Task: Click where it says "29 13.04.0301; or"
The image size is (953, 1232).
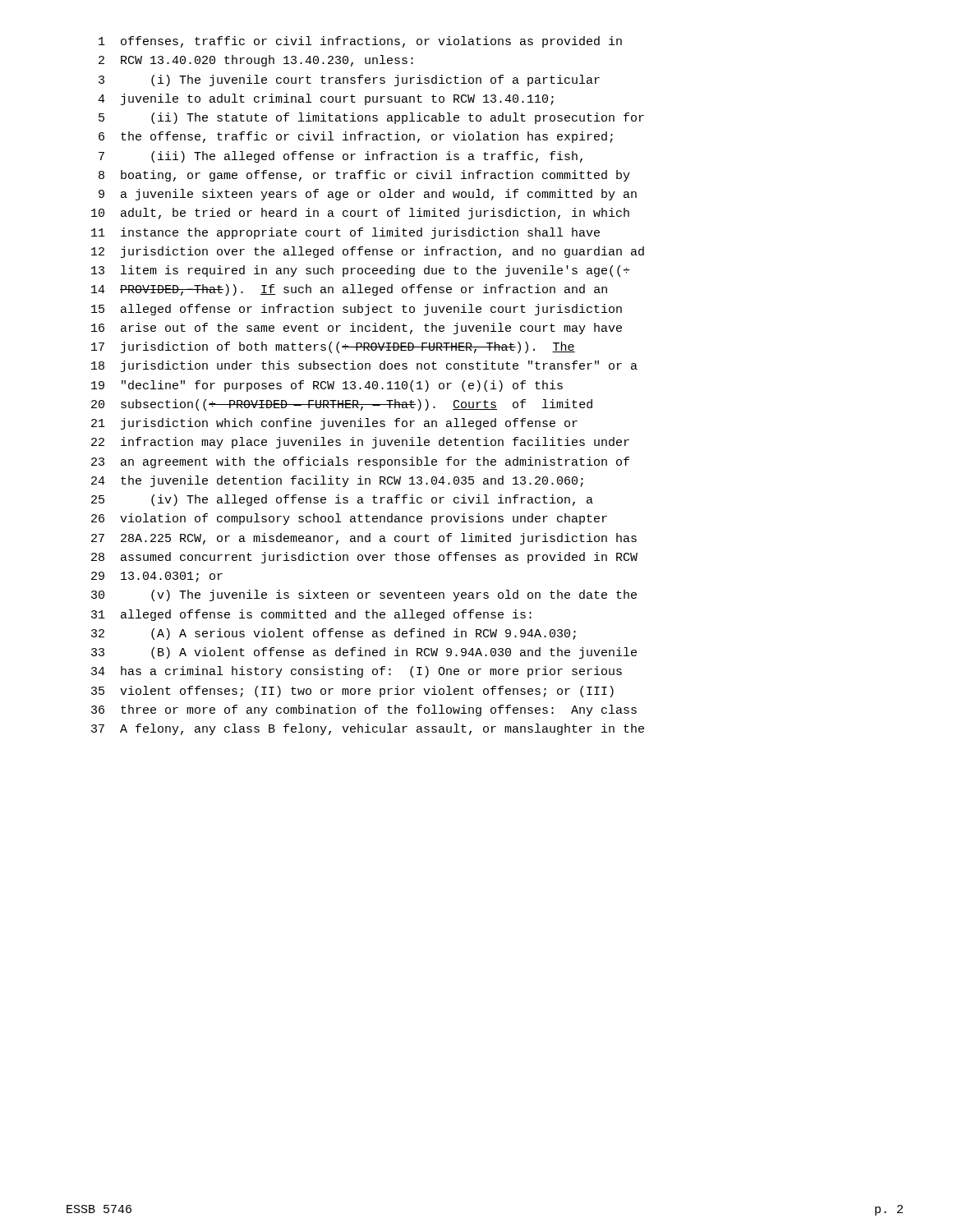Action: click(157, 577)
